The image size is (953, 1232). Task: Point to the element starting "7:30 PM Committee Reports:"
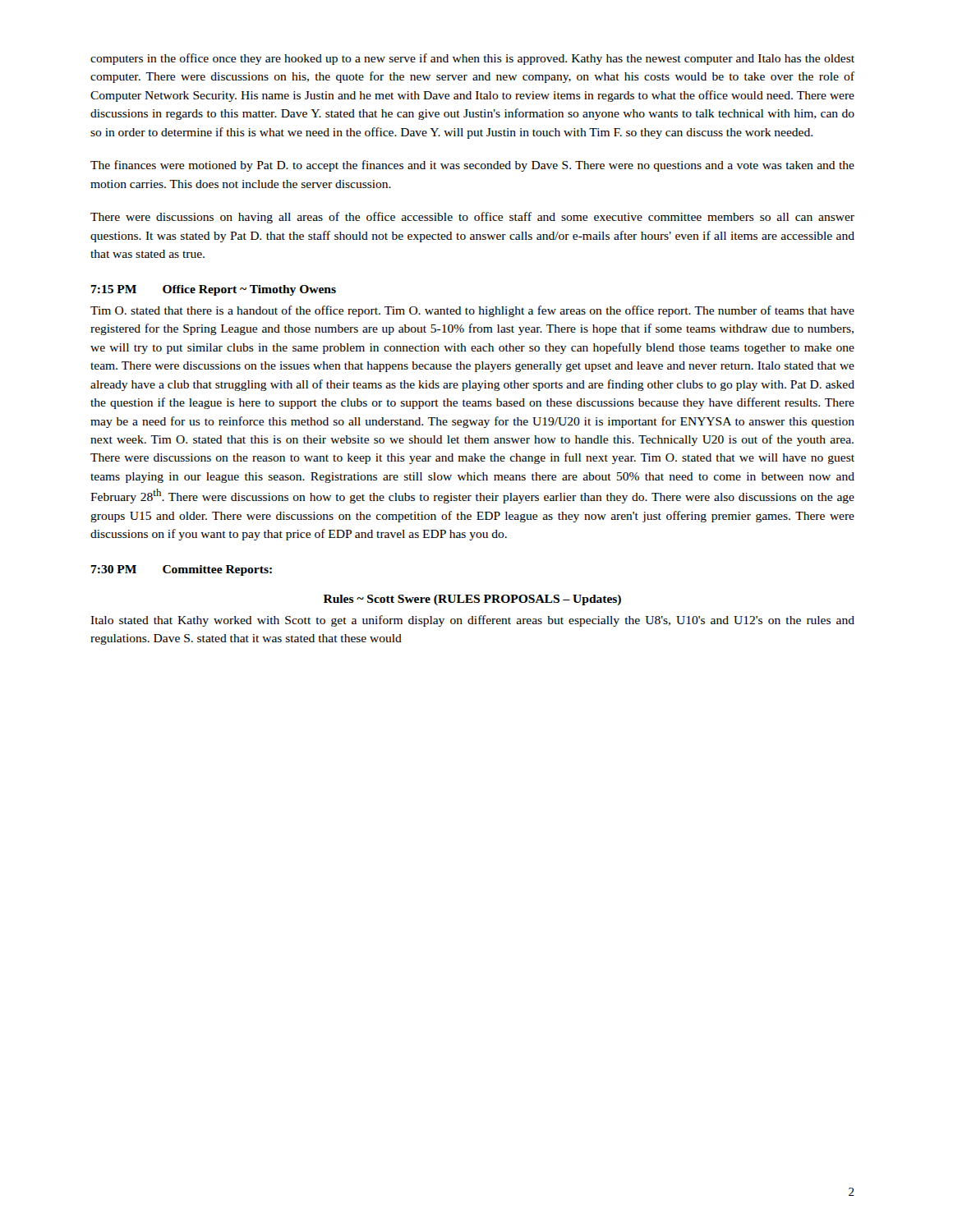click(x=182, y=569)
